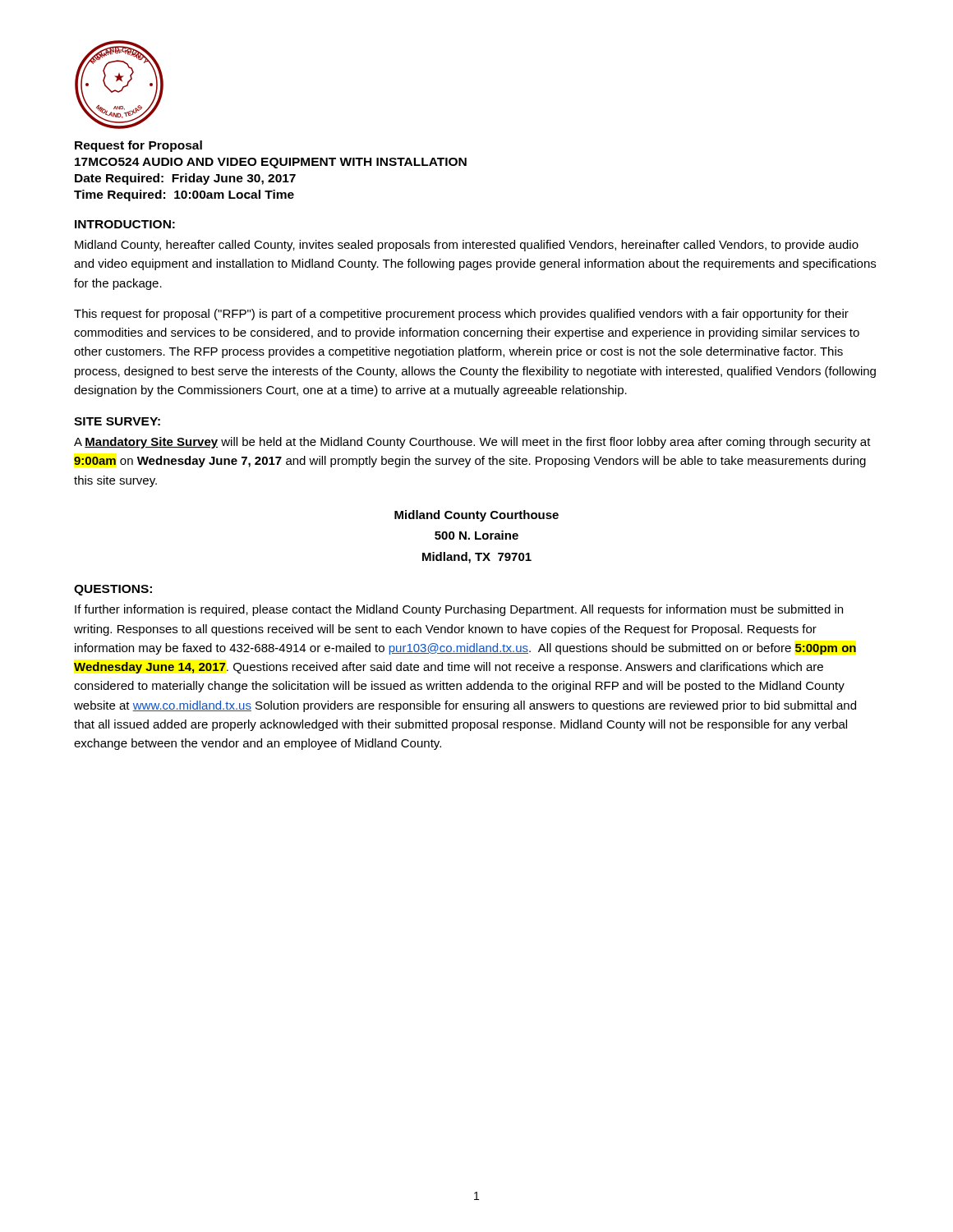Locate the logo

click(x=476, y=85)
